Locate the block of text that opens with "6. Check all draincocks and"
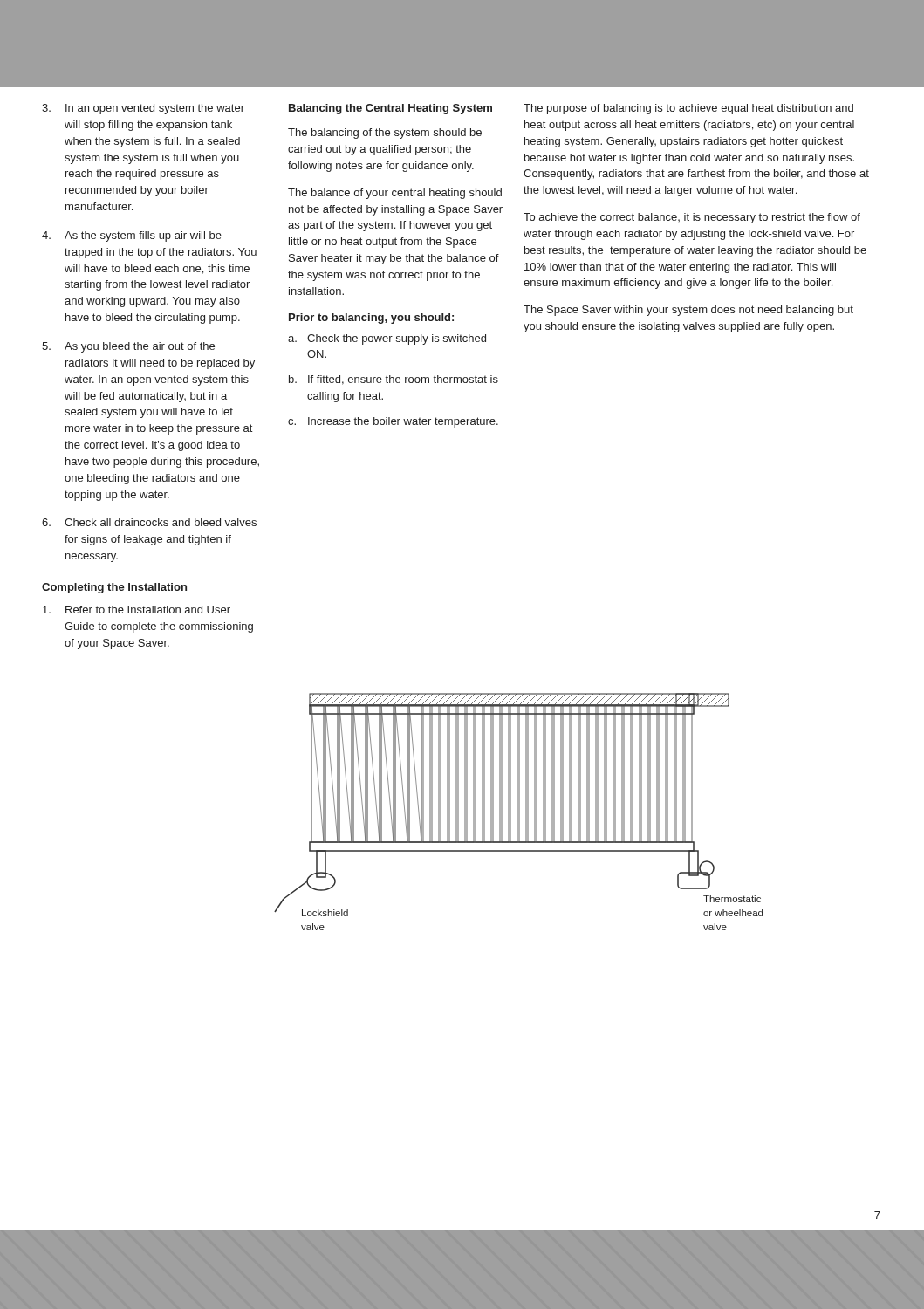The height and width of the screenshot is (1309, 924). (152, 540)
